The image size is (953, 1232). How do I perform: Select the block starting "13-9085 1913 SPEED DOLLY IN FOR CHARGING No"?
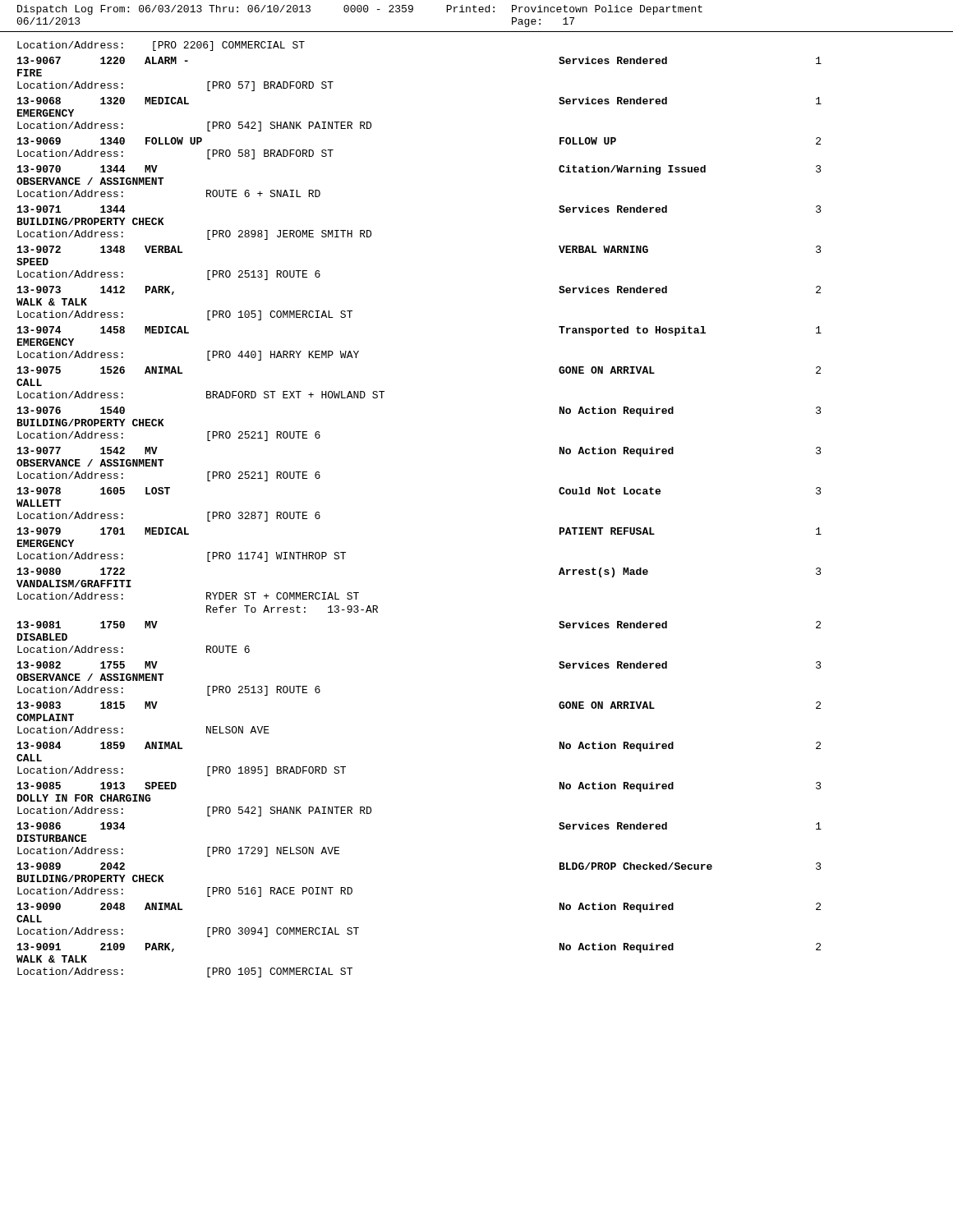[x=39, y=786]
